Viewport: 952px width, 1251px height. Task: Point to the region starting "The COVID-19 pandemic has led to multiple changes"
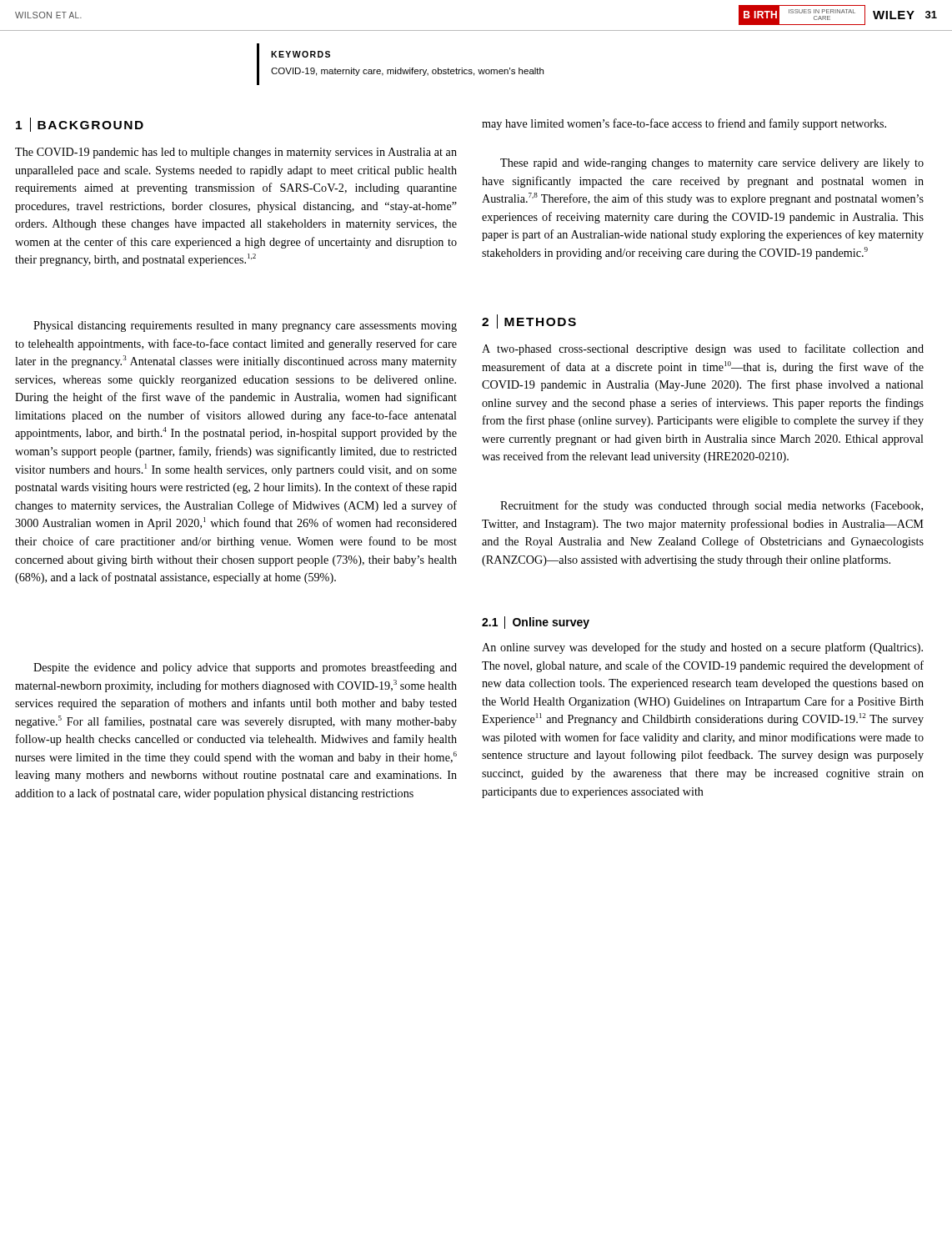(x=236, y=206)
